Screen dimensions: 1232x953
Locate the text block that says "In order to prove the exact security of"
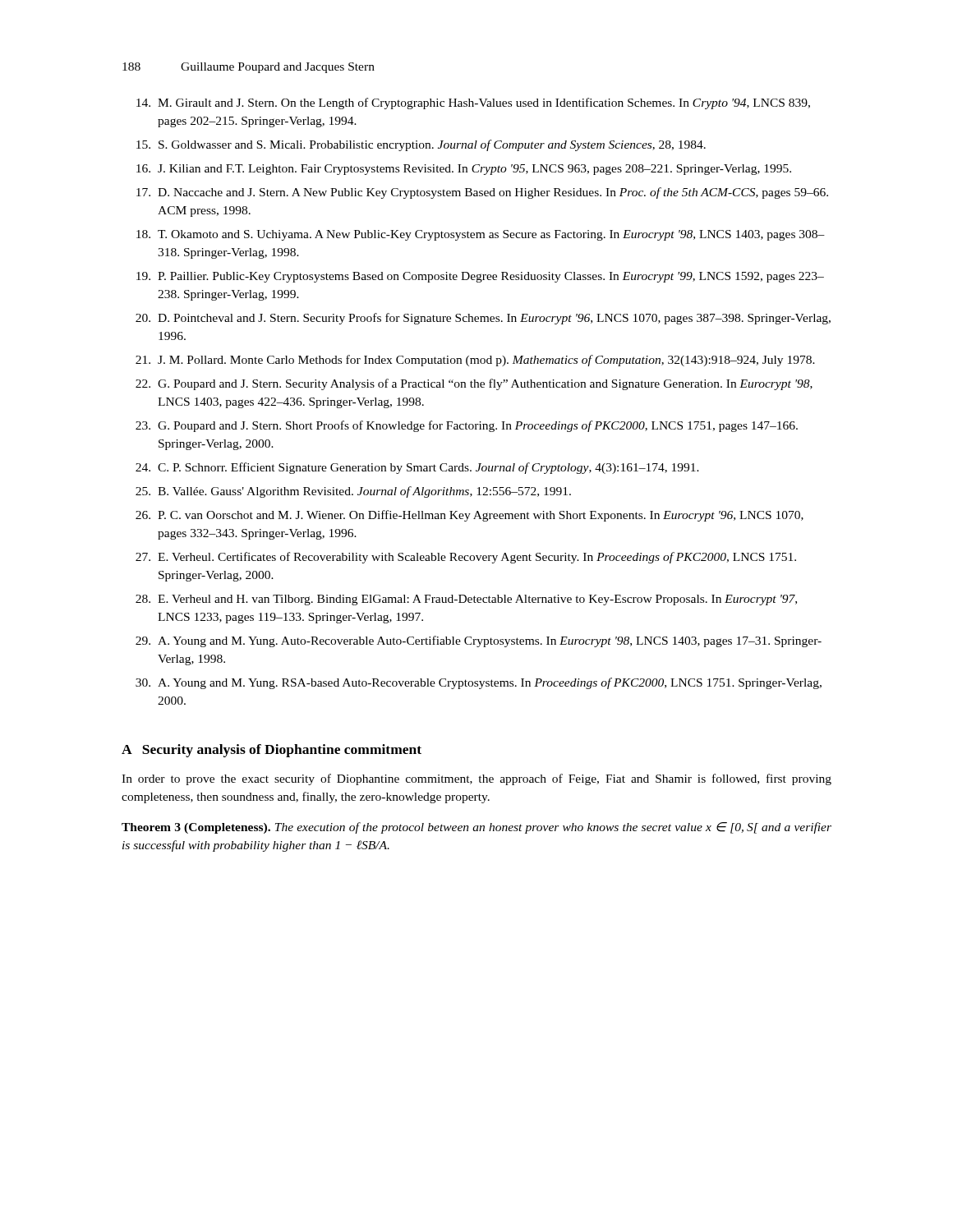click(x=476, y=787)
